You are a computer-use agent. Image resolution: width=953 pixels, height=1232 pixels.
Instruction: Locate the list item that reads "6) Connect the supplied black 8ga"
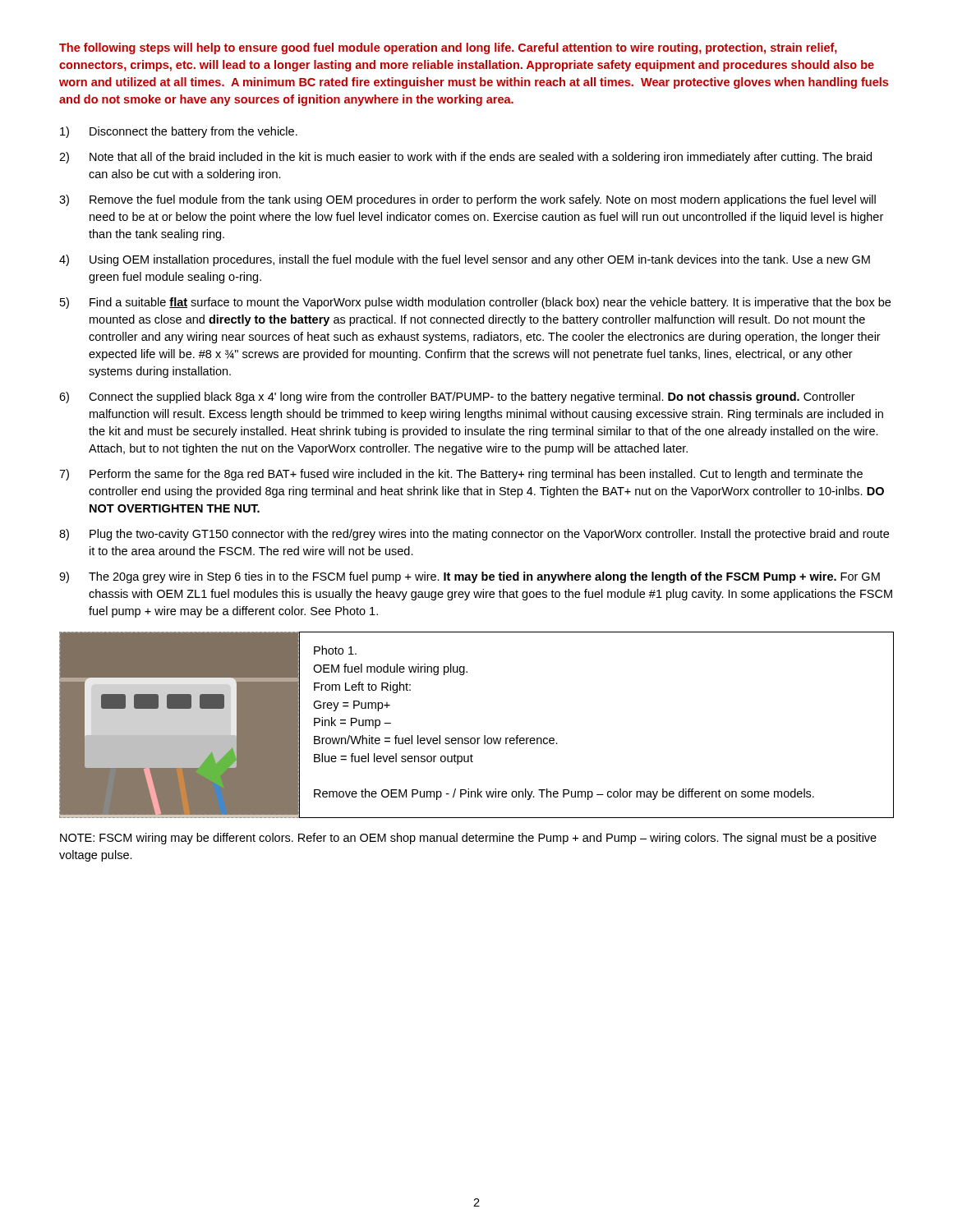476,423
